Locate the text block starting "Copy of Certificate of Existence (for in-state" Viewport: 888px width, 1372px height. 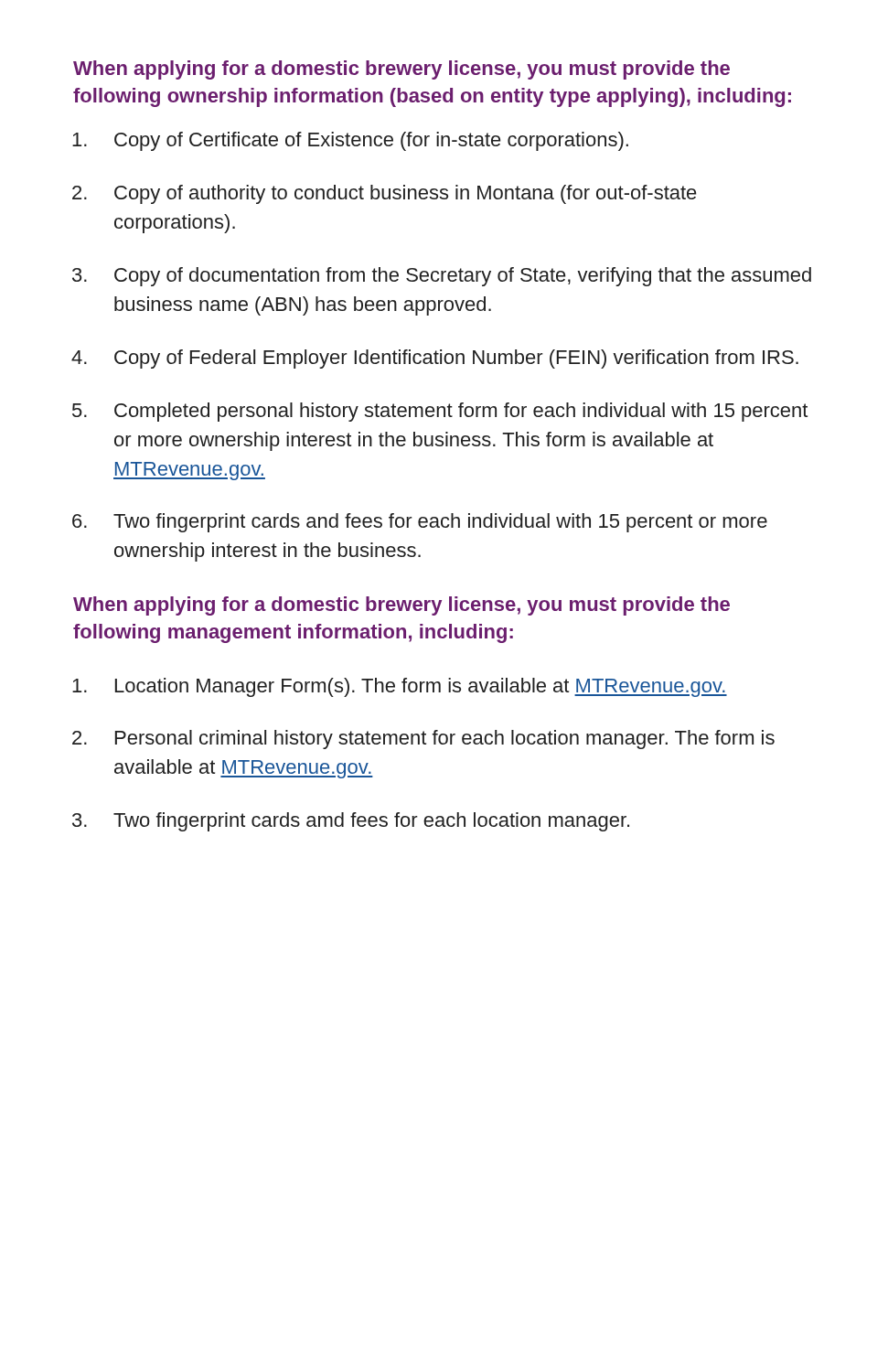click(x=458, y=140)
